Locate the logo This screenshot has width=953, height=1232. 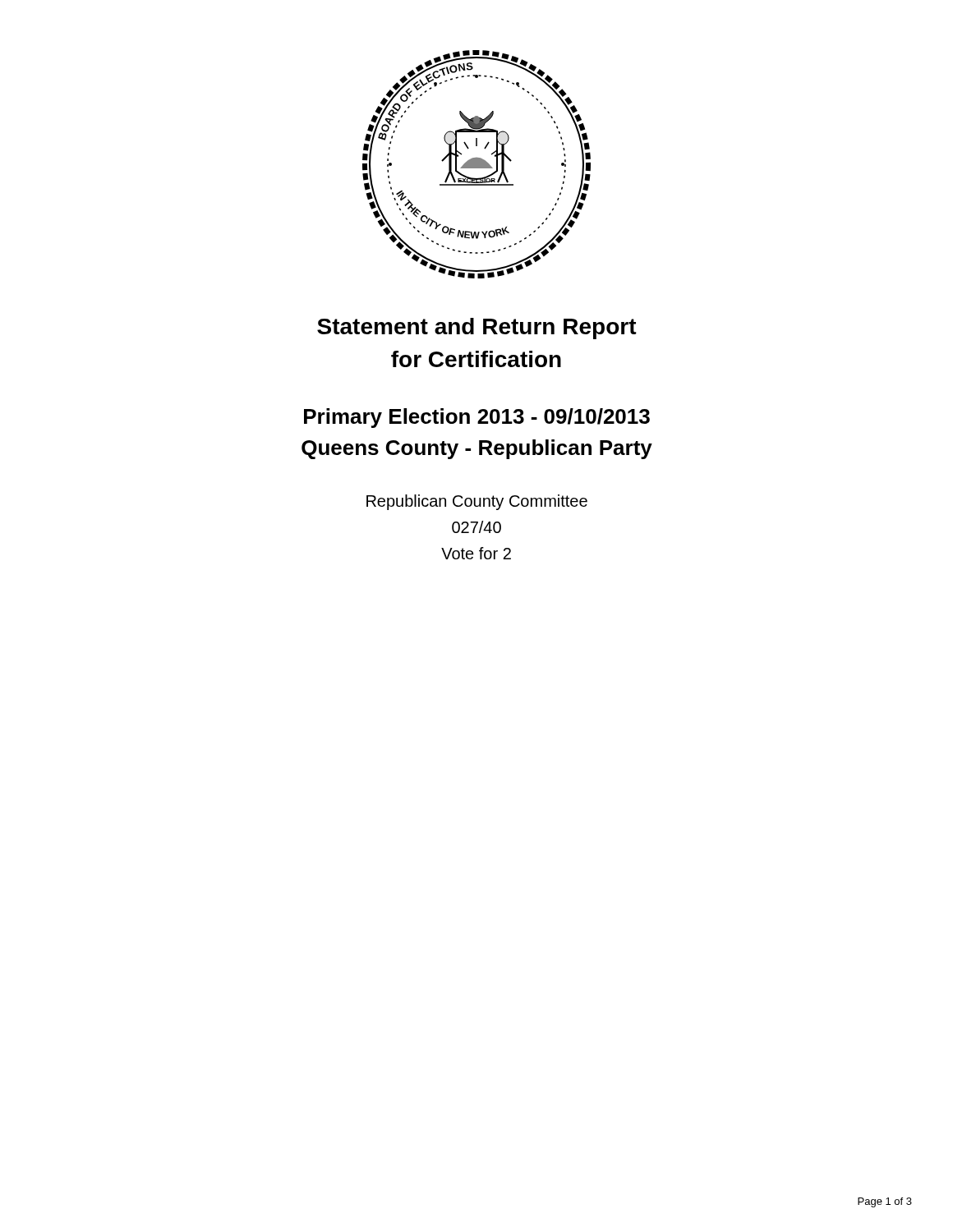(x=476, y=164)
